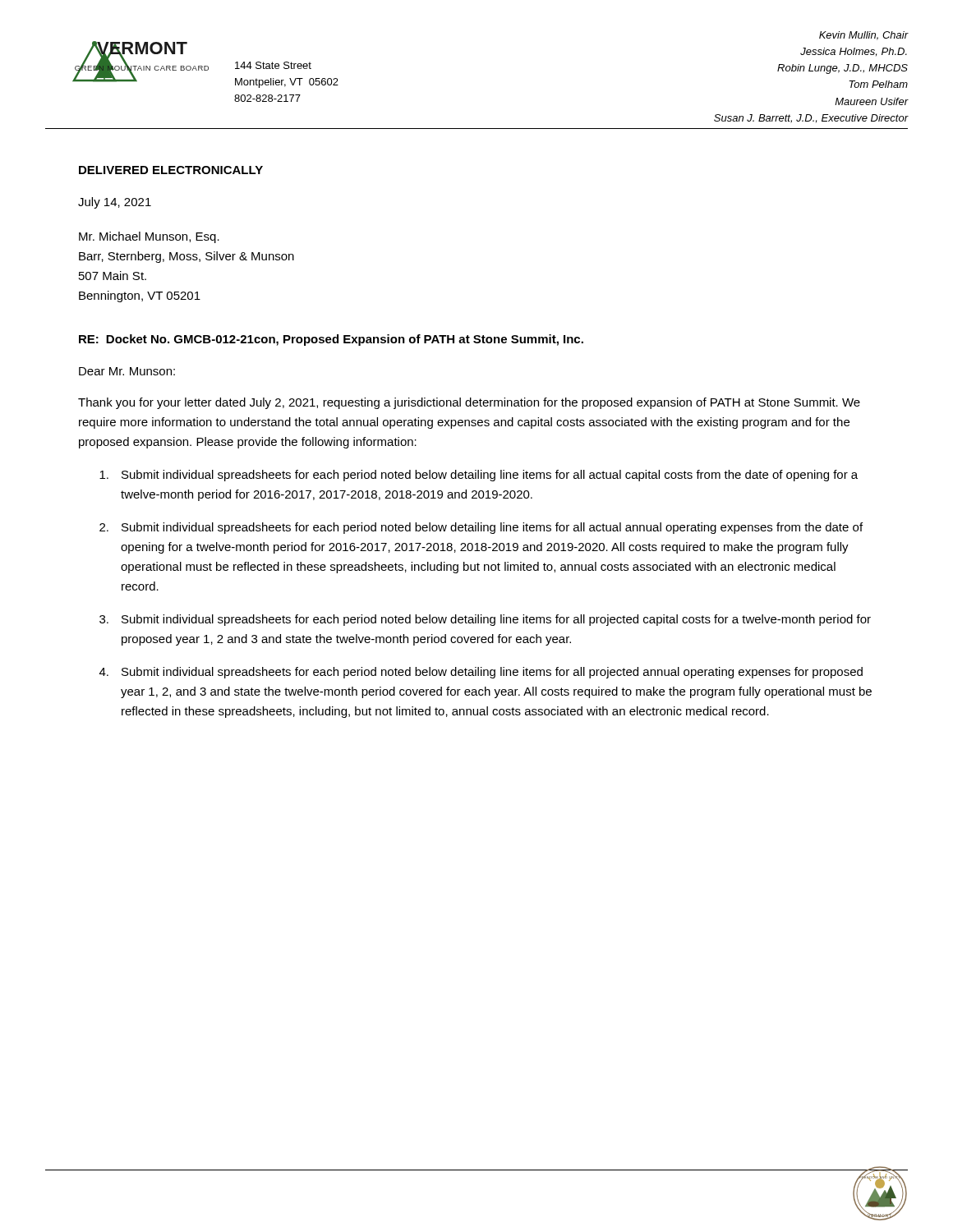This screenshot has height=1232, width=953.
Task: Locate the section header that says "DELIVERED ELECTRONICALLY"
Action: [x=171, y=170]
